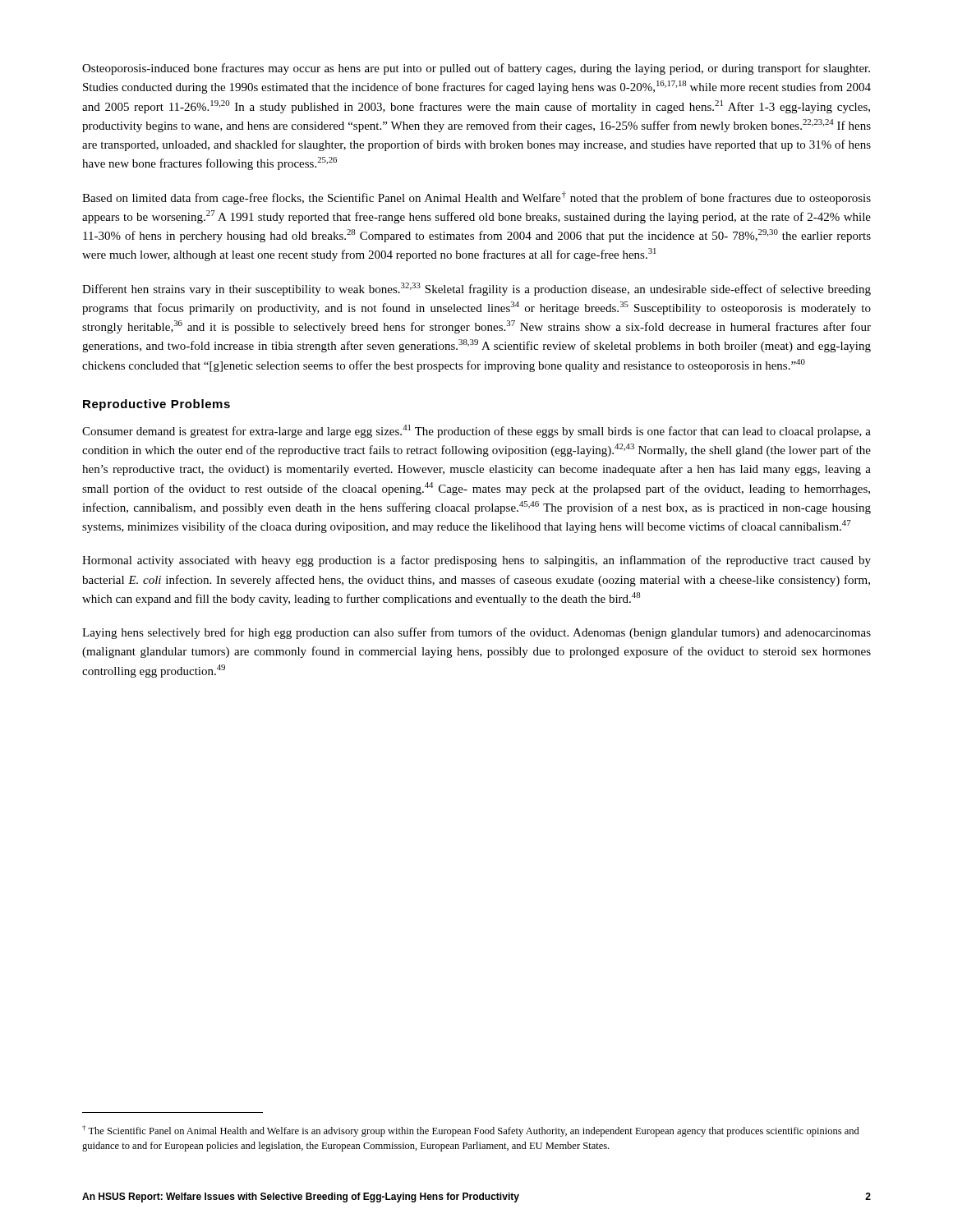Click the passage that begins "Osteoporosis-induced bone fractures may occur"

476,116
